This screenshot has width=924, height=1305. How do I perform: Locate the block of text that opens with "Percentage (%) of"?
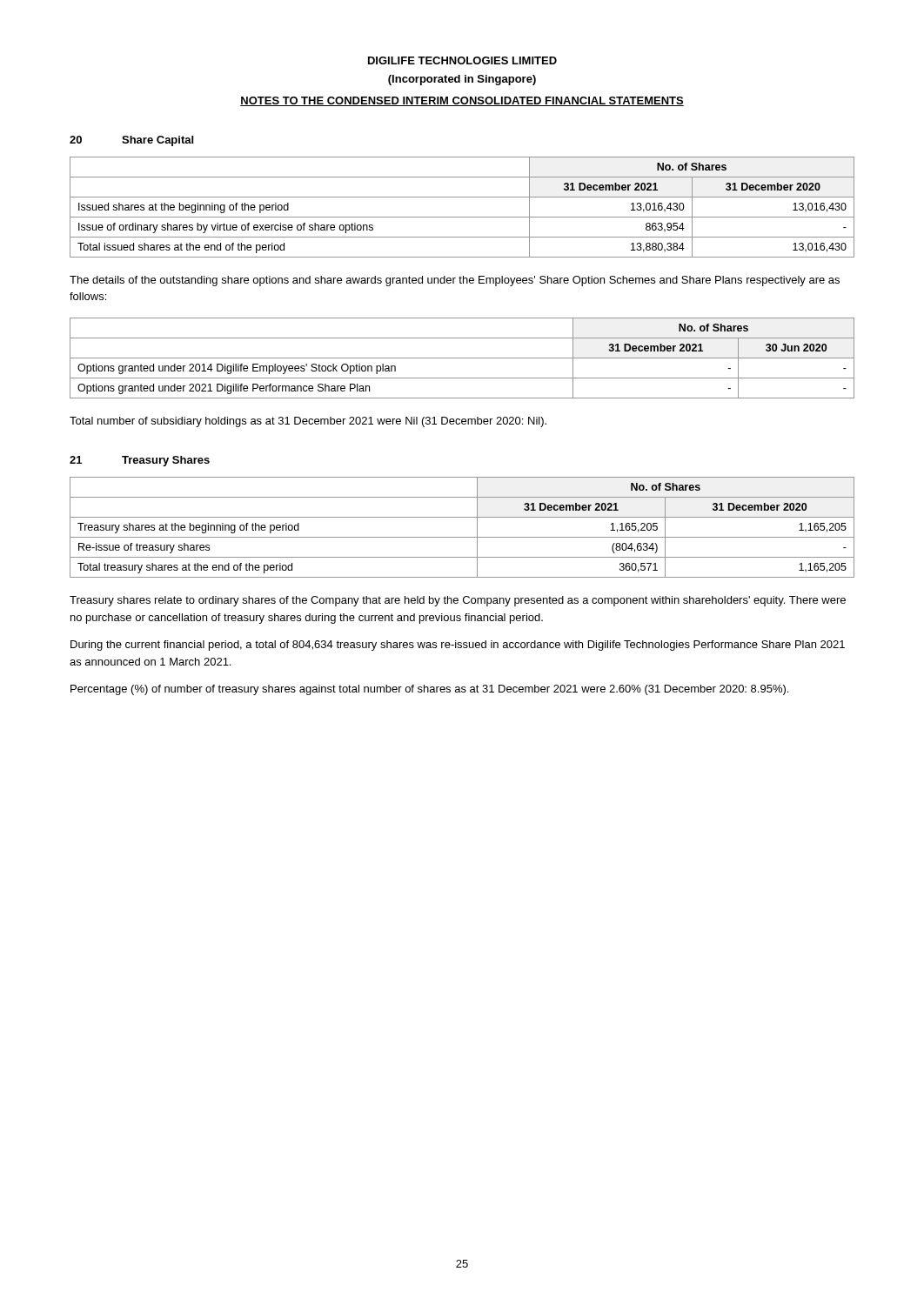(x=430, y=689)
